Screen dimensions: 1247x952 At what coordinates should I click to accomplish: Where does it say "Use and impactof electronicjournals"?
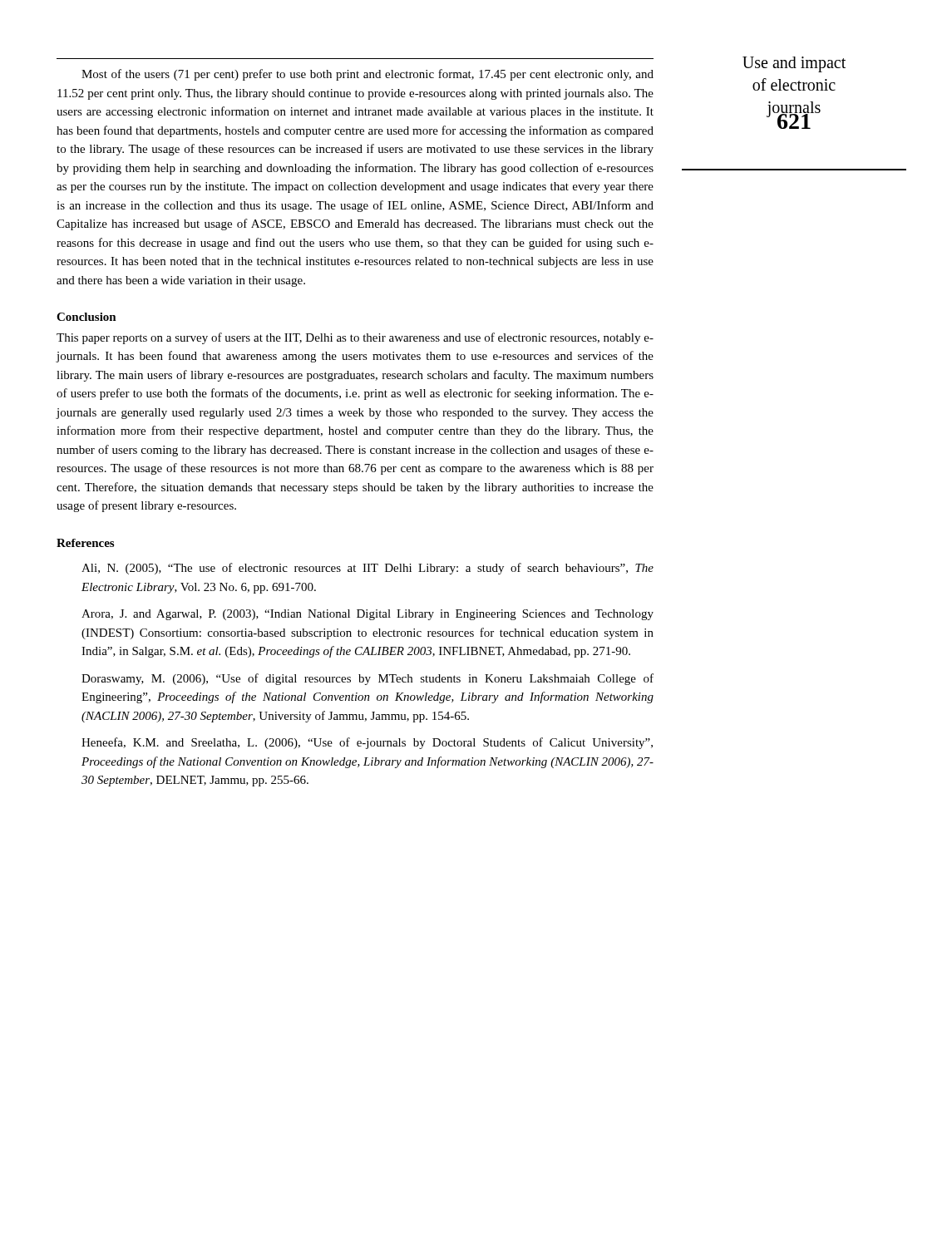click(x=794, y=85)
